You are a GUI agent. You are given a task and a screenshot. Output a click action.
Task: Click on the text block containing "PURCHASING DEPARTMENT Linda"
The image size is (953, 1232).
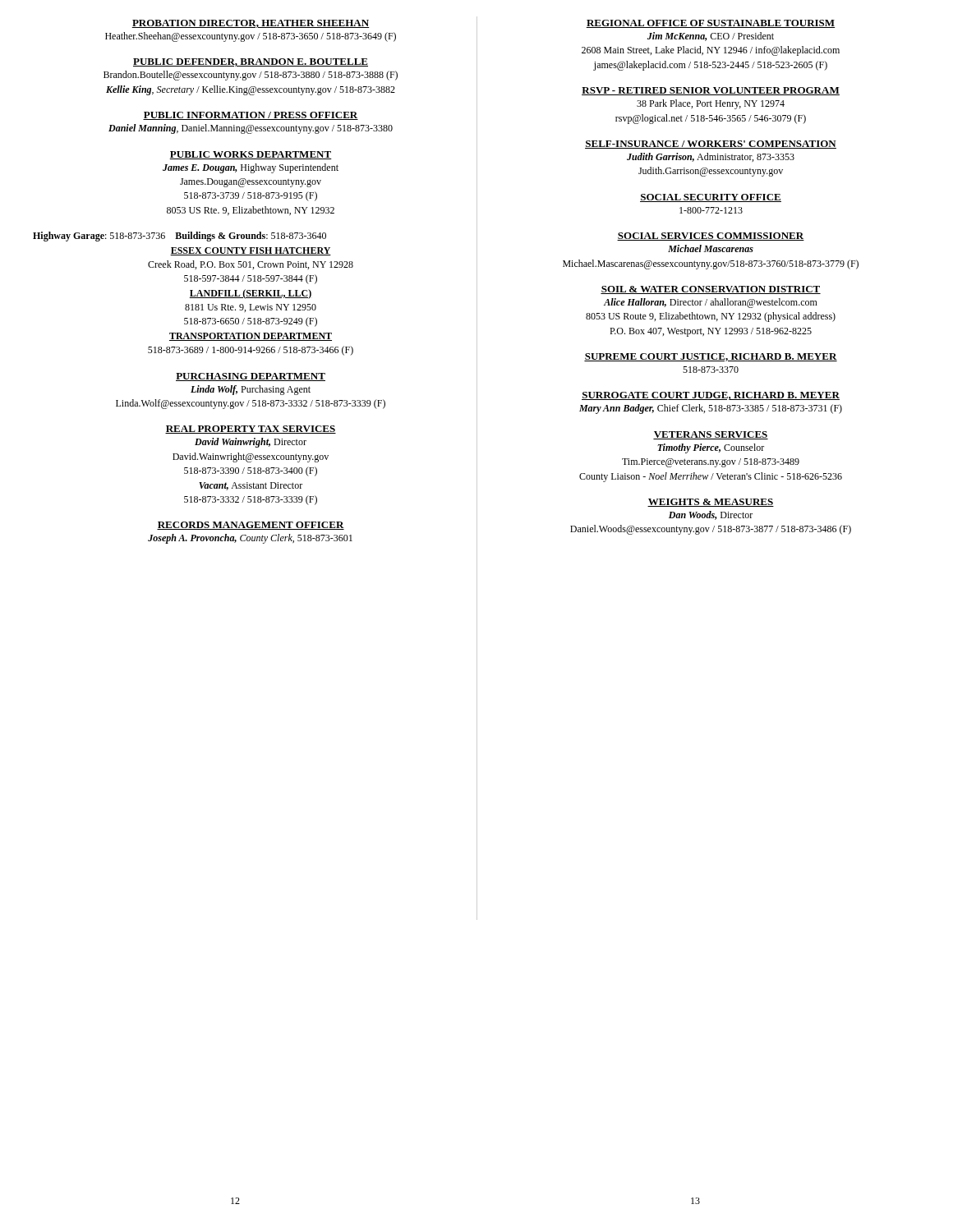pos(251,389)
